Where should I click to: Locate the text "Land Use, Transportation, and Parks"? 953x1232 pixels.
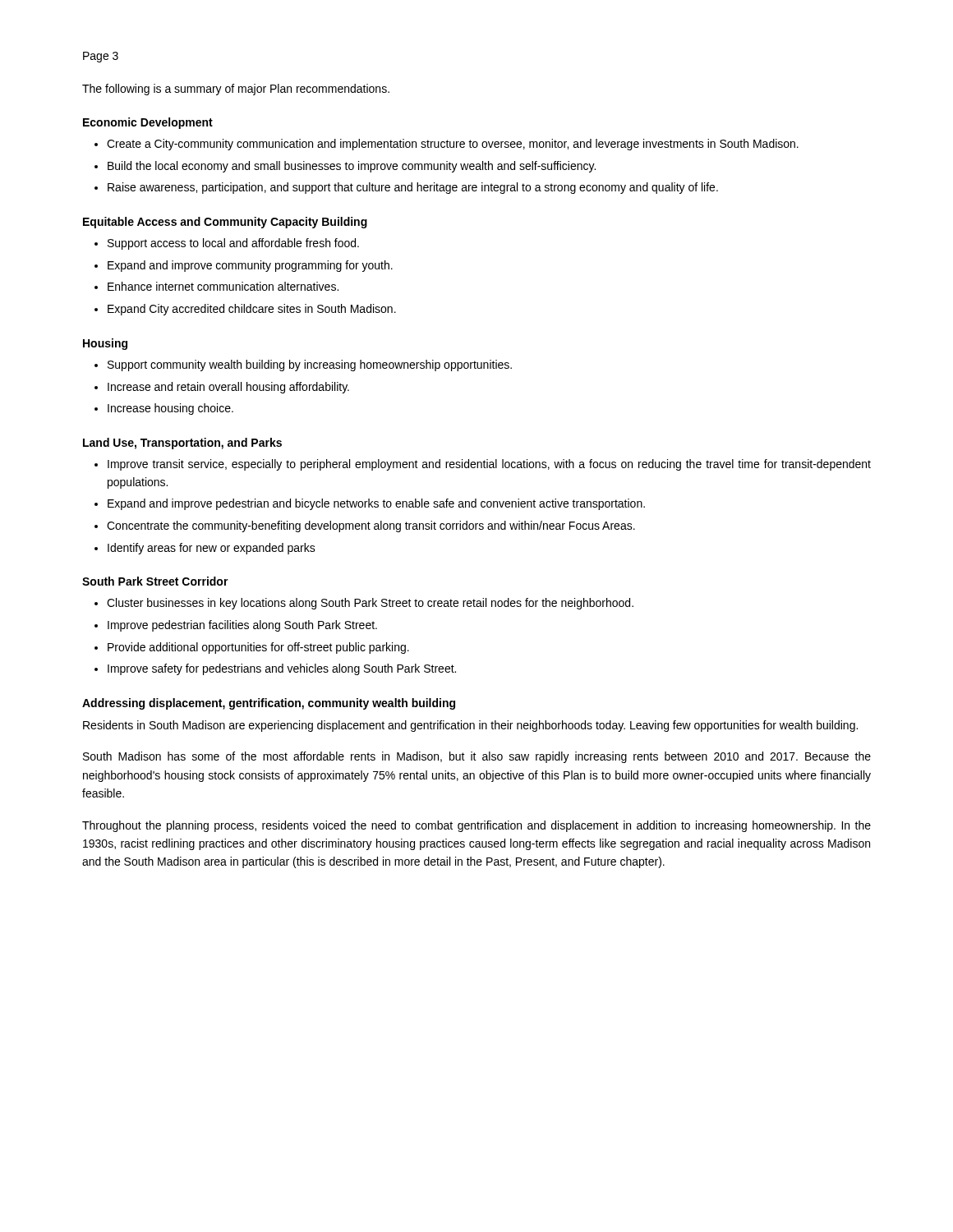pyautogui.click(x=182, y=443)
